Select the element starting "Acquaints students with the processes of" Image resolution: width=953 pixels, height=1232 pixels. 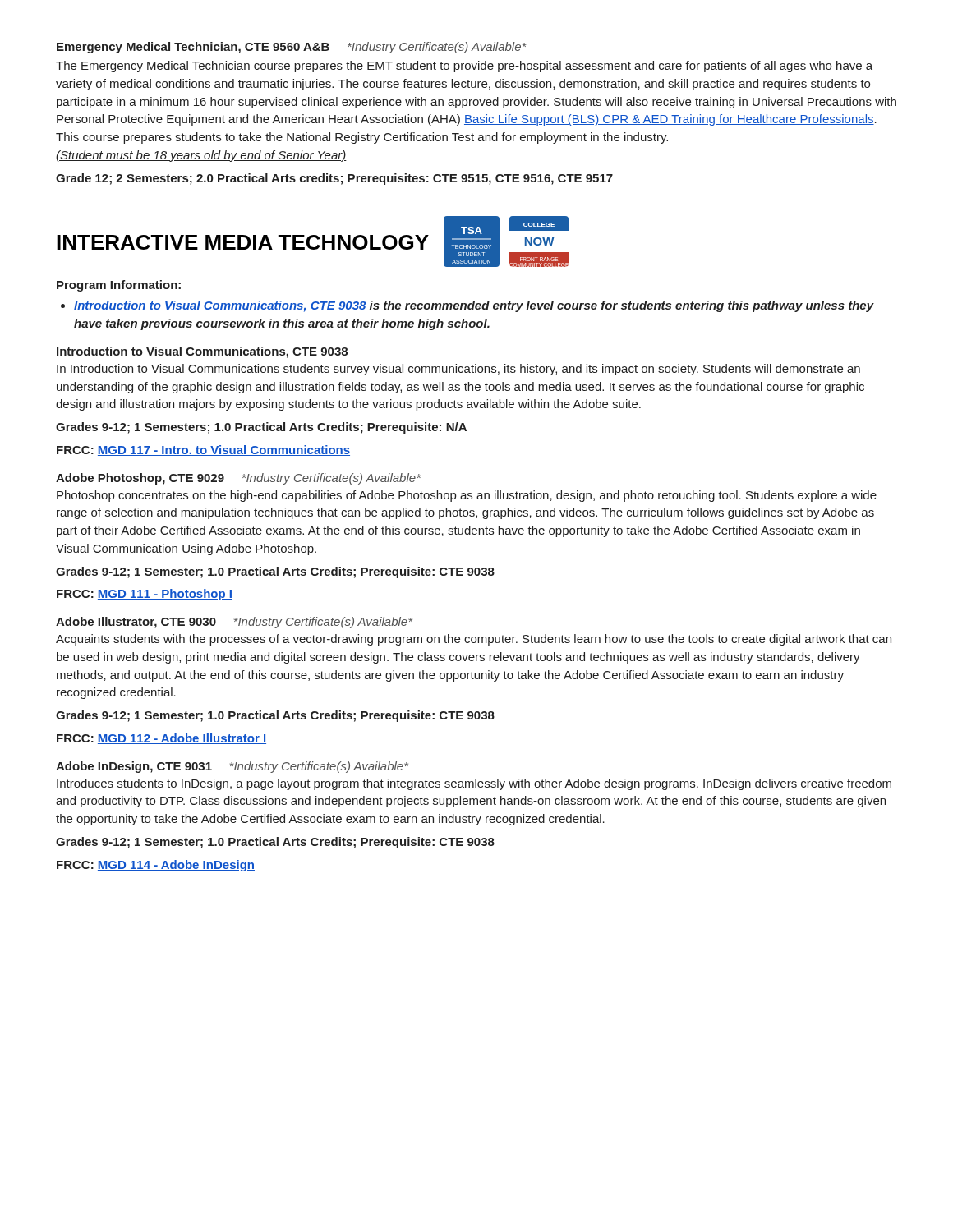tap(476, 688)
